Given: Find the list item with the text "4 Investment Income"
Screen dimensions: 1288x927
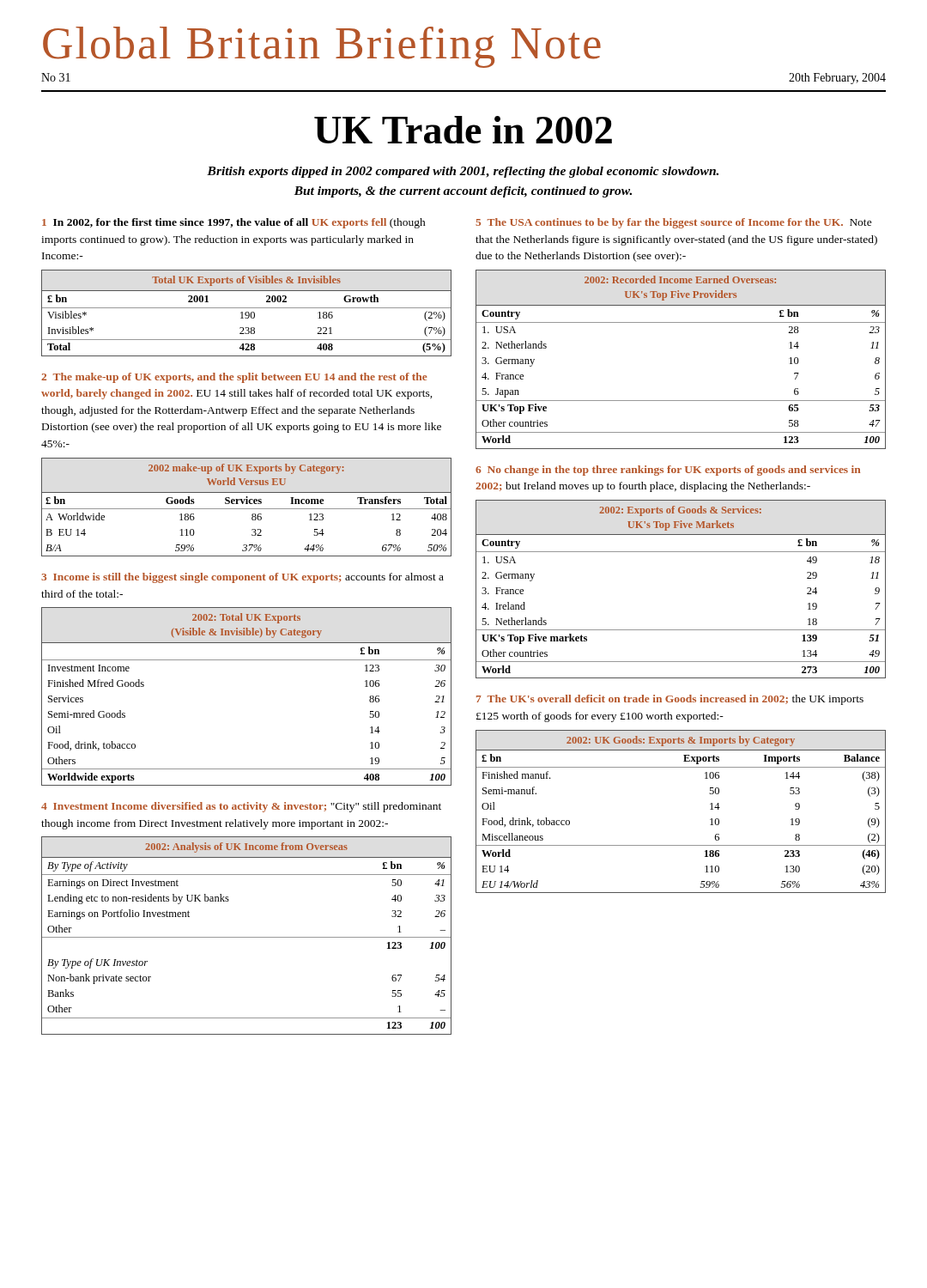Looking at the screenshot, I should pos(241,807).
